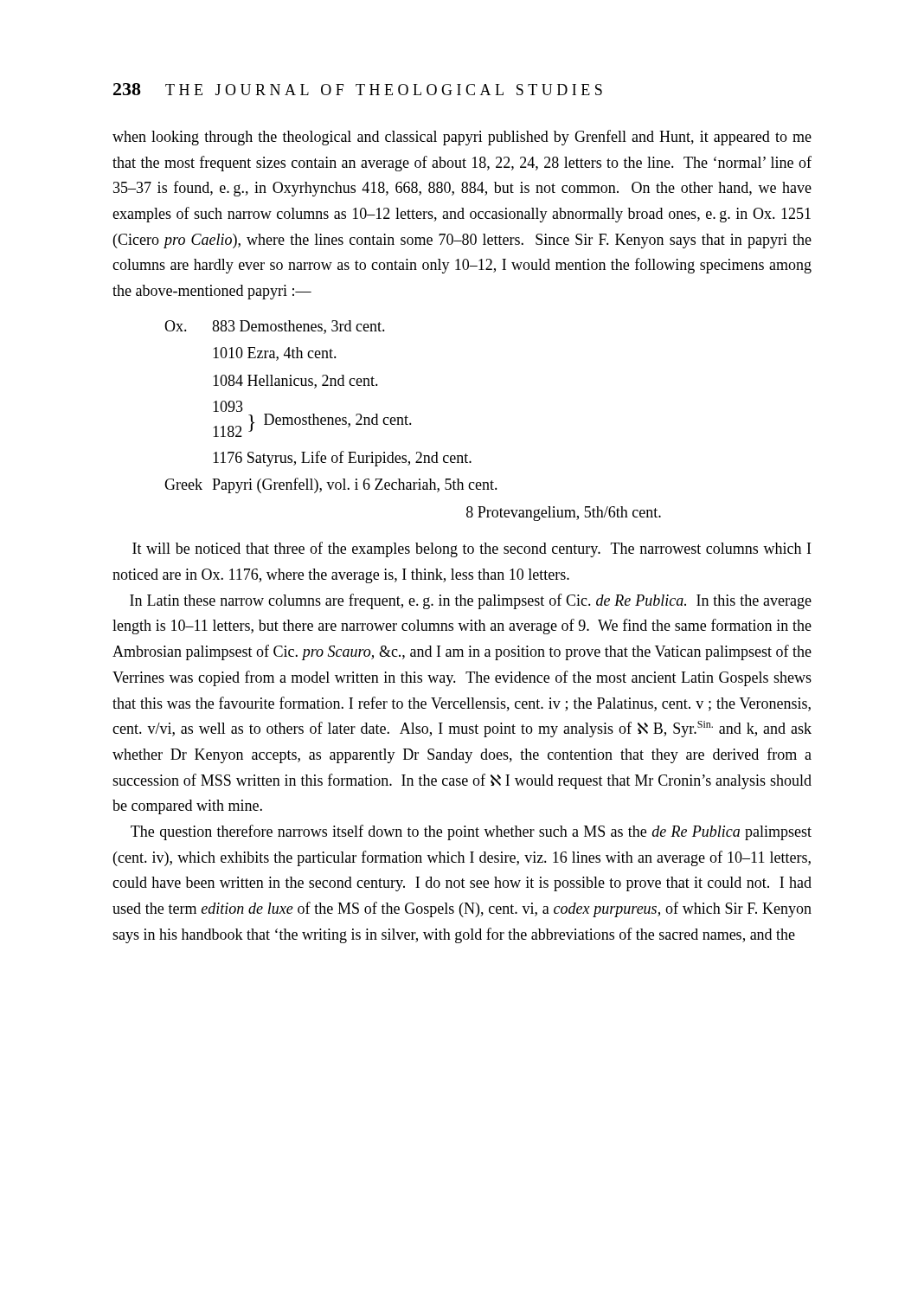924x1298 pixels.
Task: Point to the region starting "1010 Ezra, 4th cent."
Action: (274, 354)
